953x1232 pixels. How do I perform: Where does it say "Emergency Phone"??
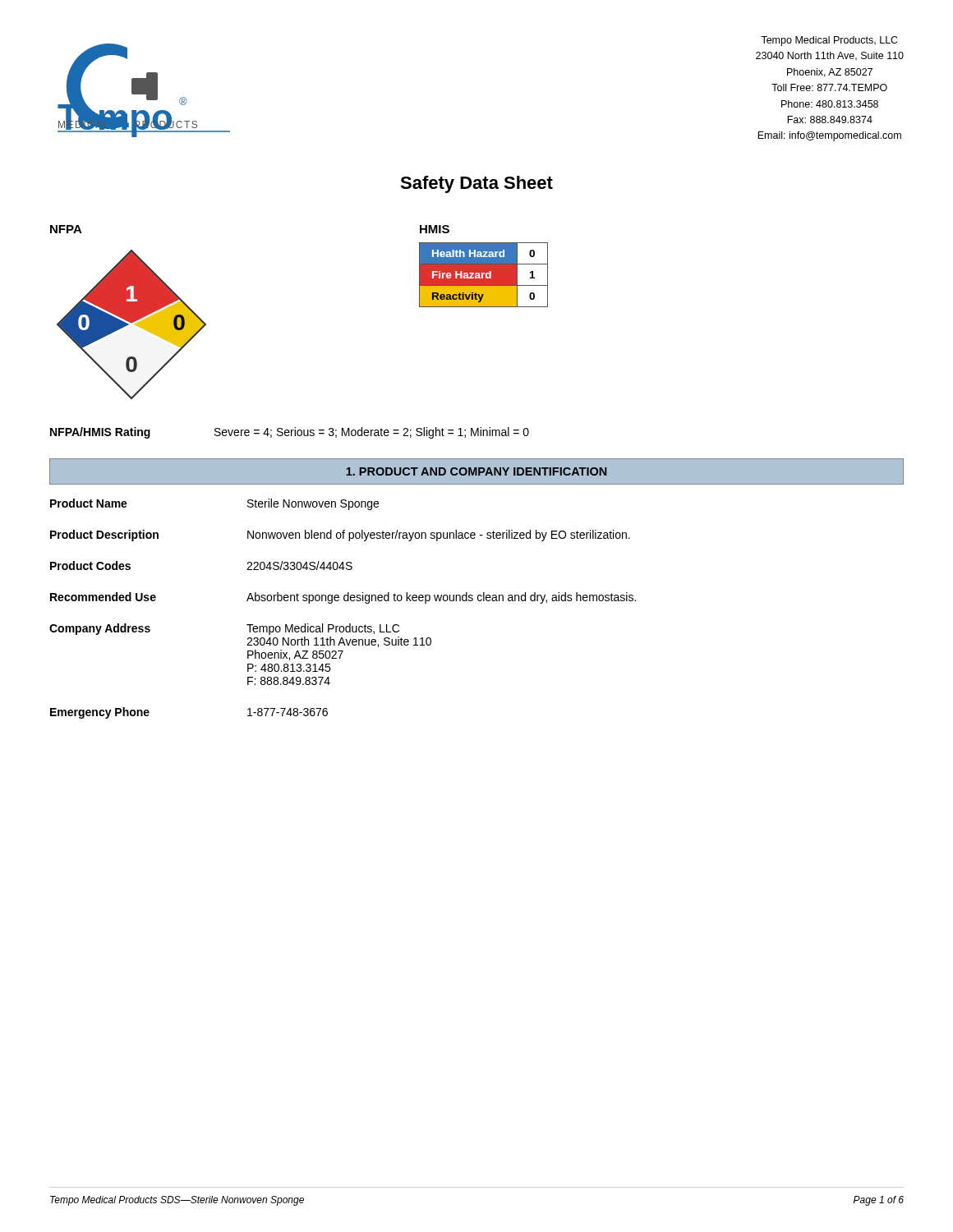99,712
